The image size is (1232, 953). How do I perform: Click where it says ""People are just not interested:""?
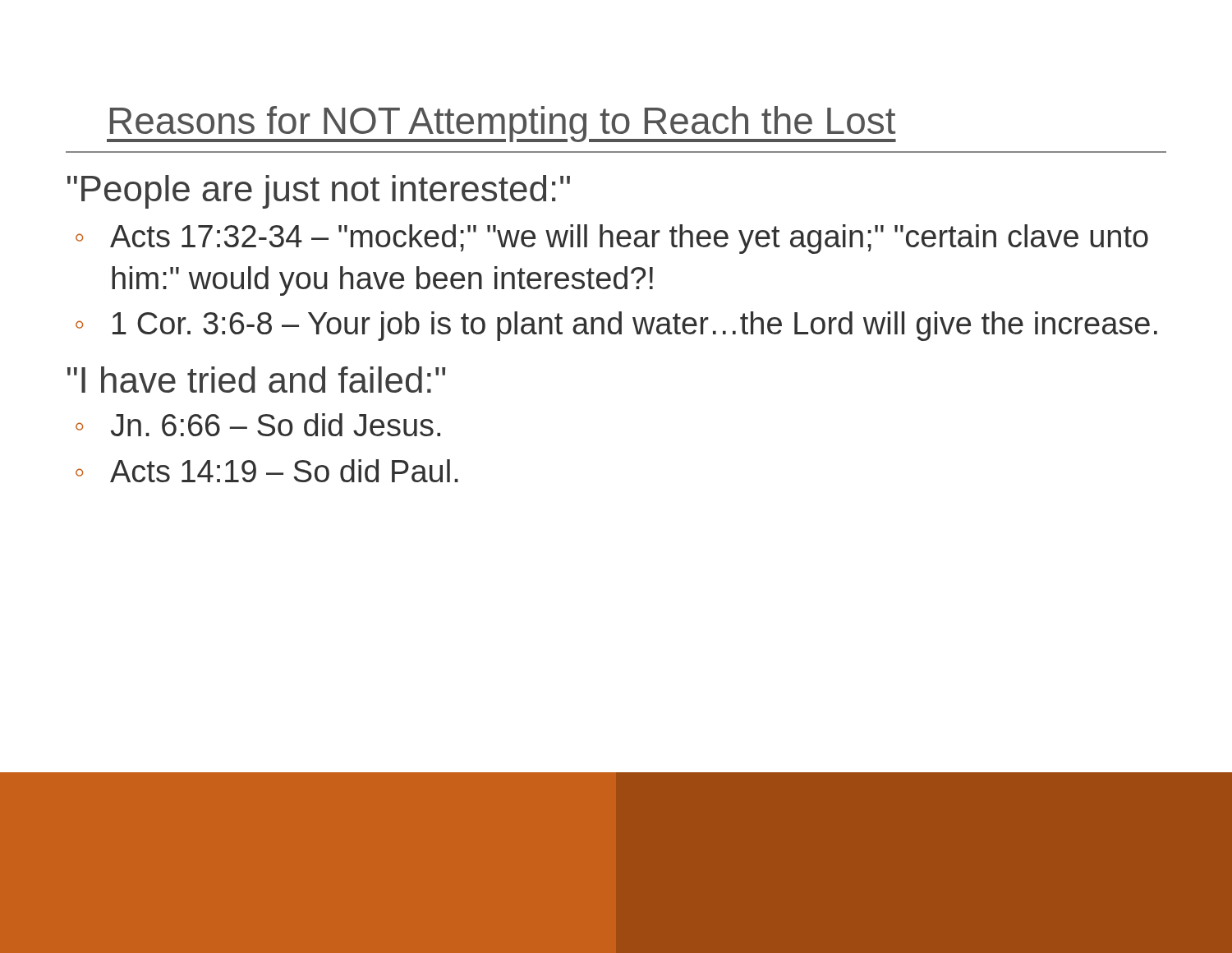coord(319,189)
